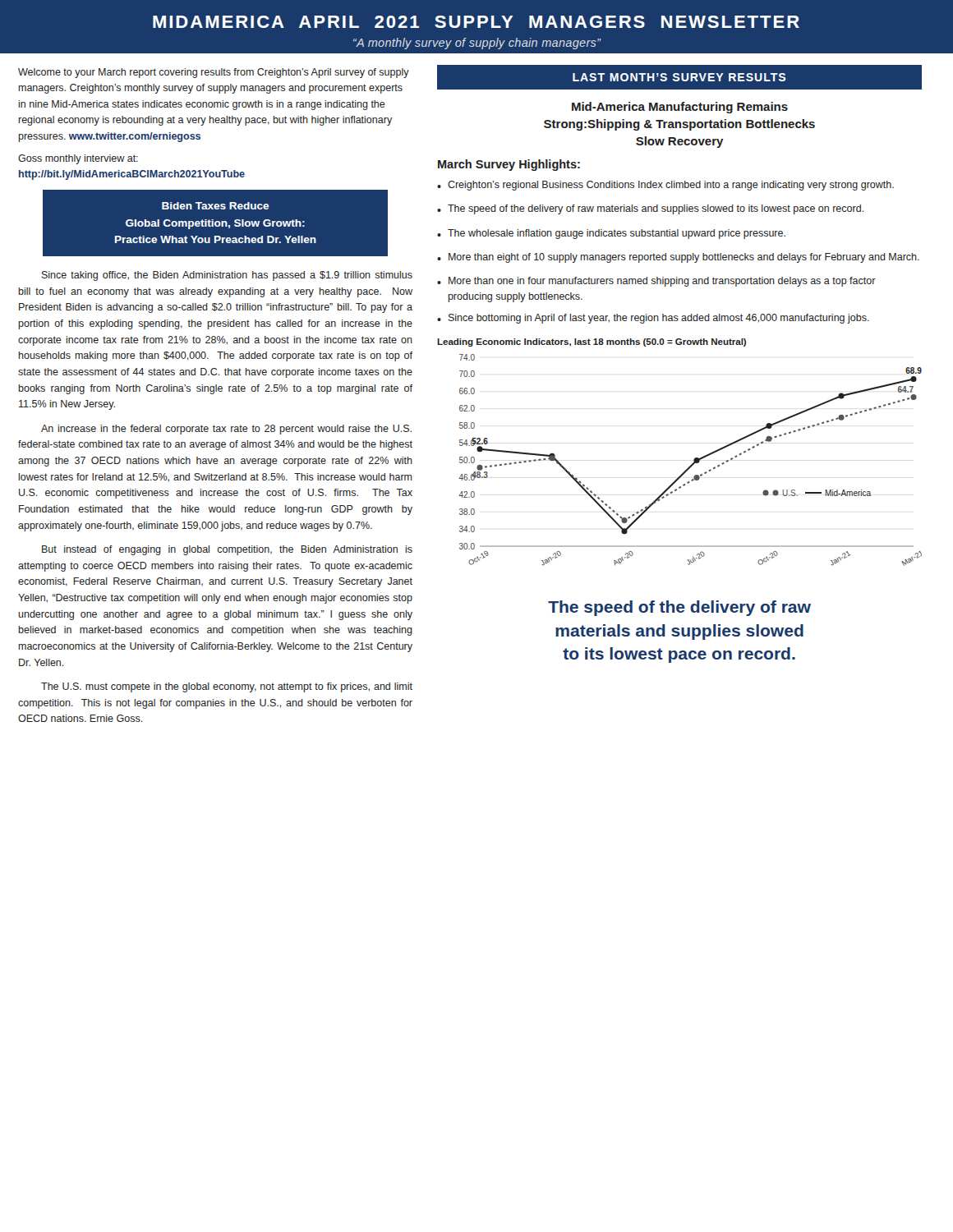The height and width of the screenshot is (1232, 953).
Task: Find the block on this page that starts "Welcome to your March report covering results from"
Action: pyautogui.click(x=213, y=104)
